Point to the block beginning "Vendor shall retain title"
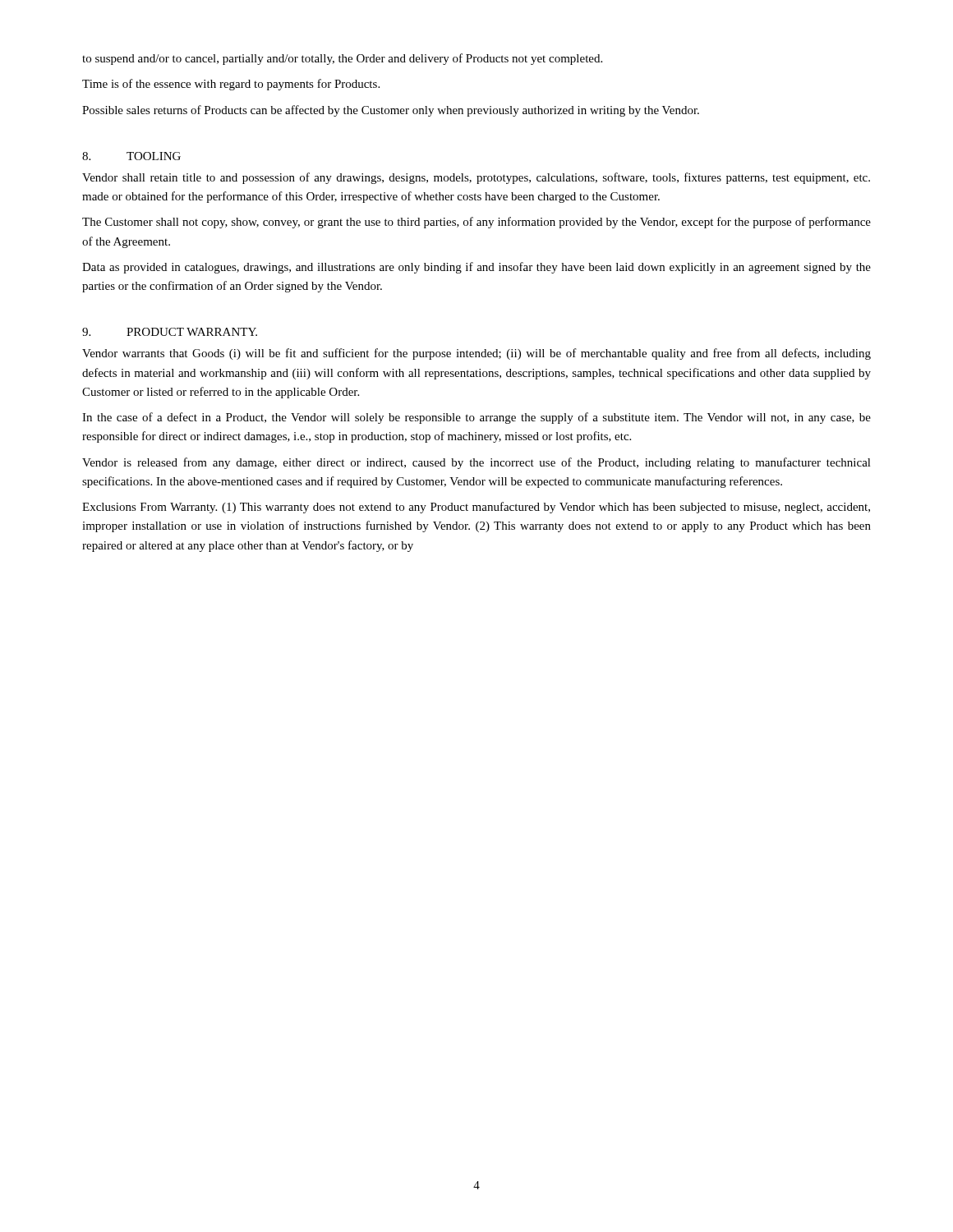This screenshot has width=953, height=1232. (476, 187)
